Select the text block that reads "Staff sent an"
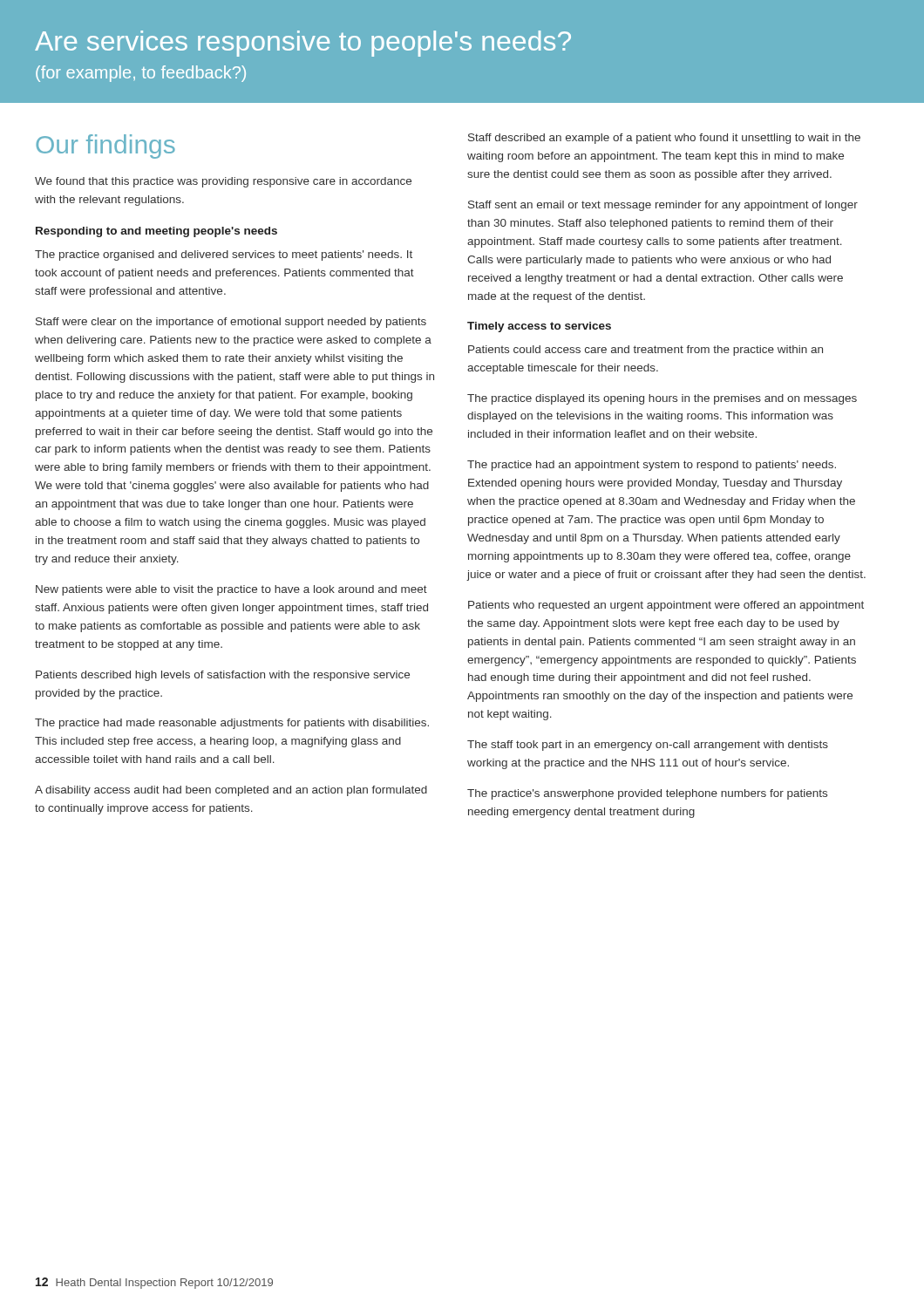The width and height of the screenshot is (924, 1308). pyautogui.click(x=662, y=250)
